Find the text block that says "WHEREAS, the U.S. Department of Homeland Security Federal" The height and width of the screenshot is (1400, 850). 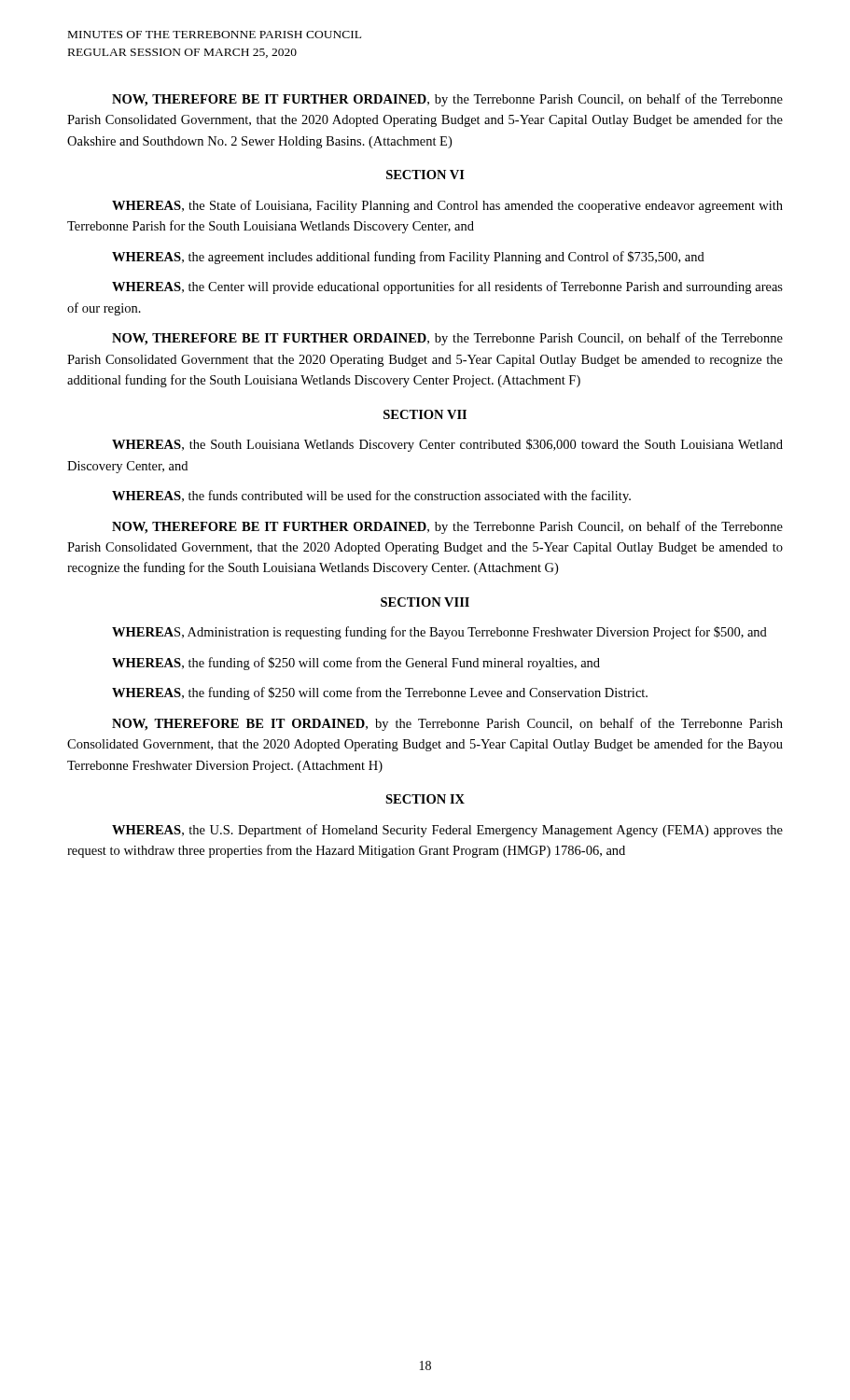point(425,840)
